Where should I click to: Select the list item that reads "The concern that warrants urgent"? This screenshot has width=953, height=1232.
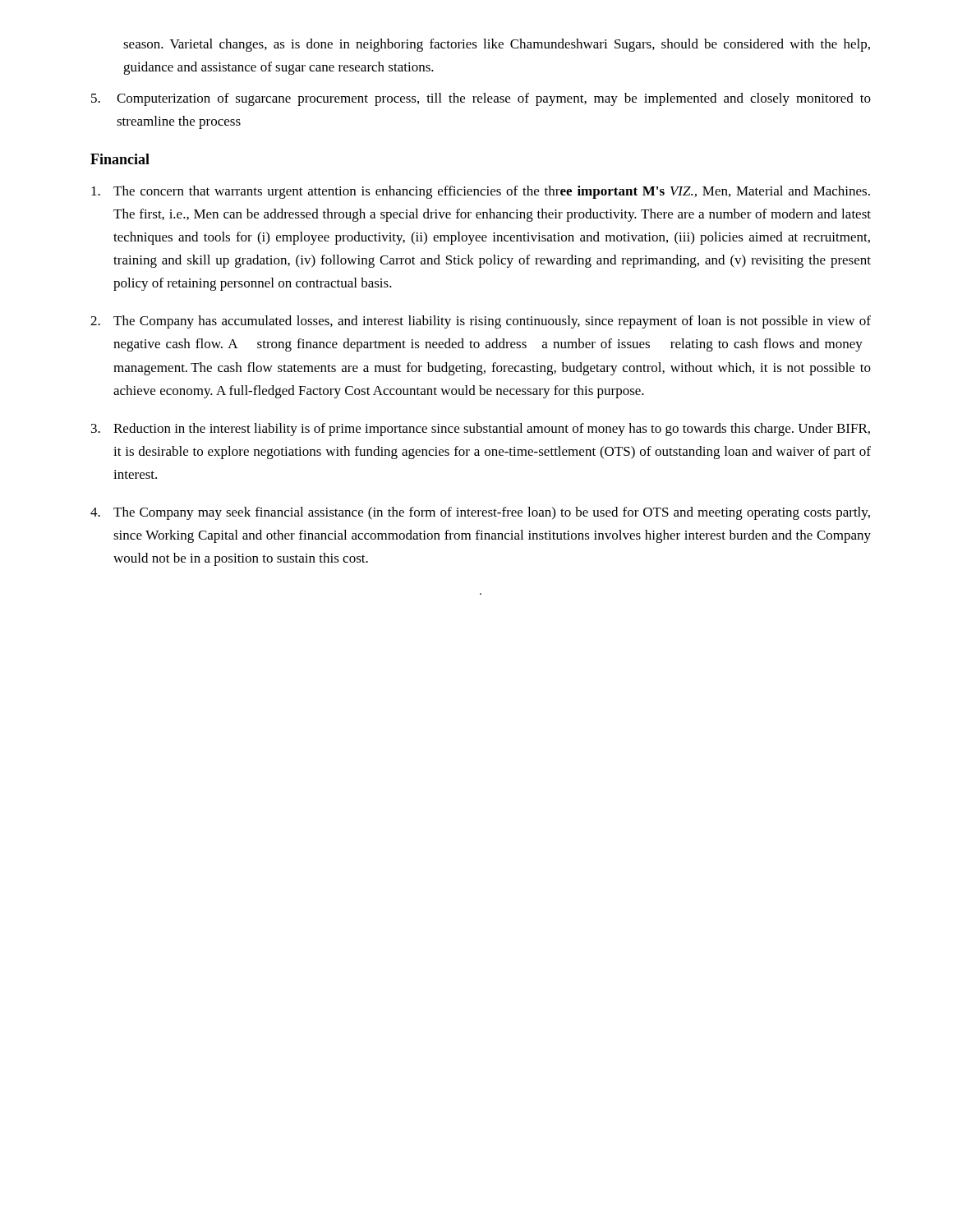pyautogui.click(x=481, y=238)
